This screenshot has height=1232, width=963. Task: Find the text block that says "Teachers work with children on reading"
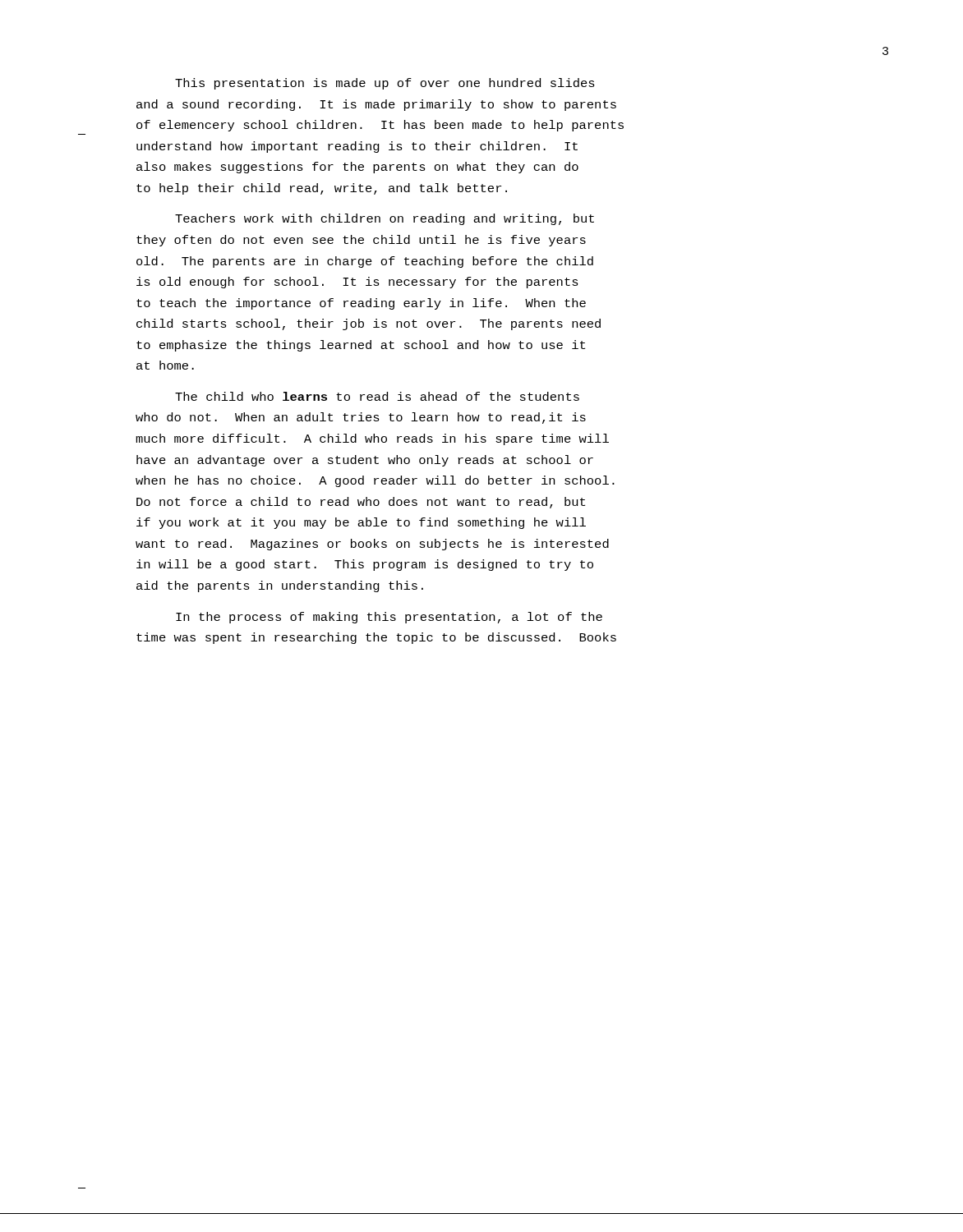[369, 293]
